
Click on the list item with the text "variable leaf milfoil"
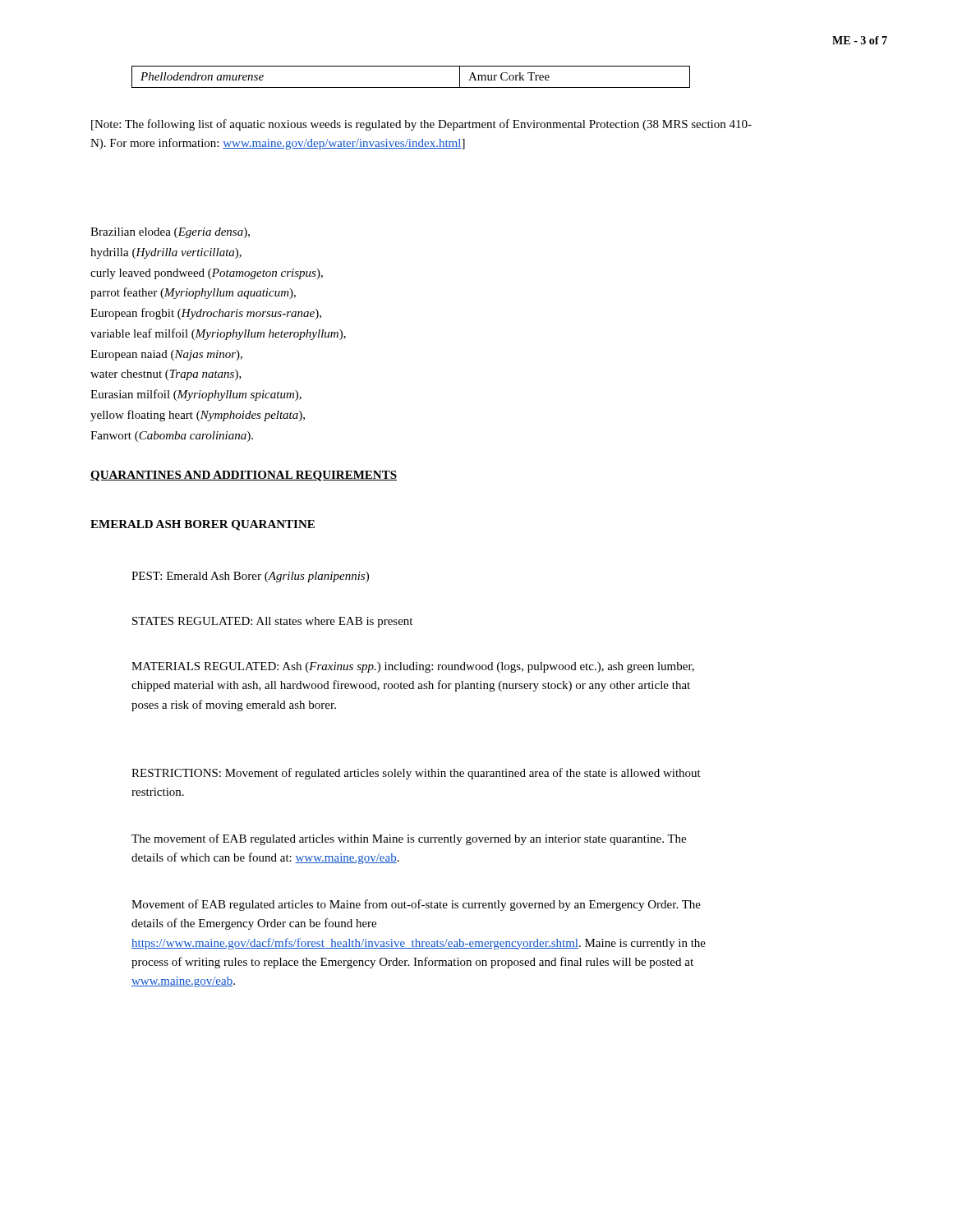pos(218,333)
